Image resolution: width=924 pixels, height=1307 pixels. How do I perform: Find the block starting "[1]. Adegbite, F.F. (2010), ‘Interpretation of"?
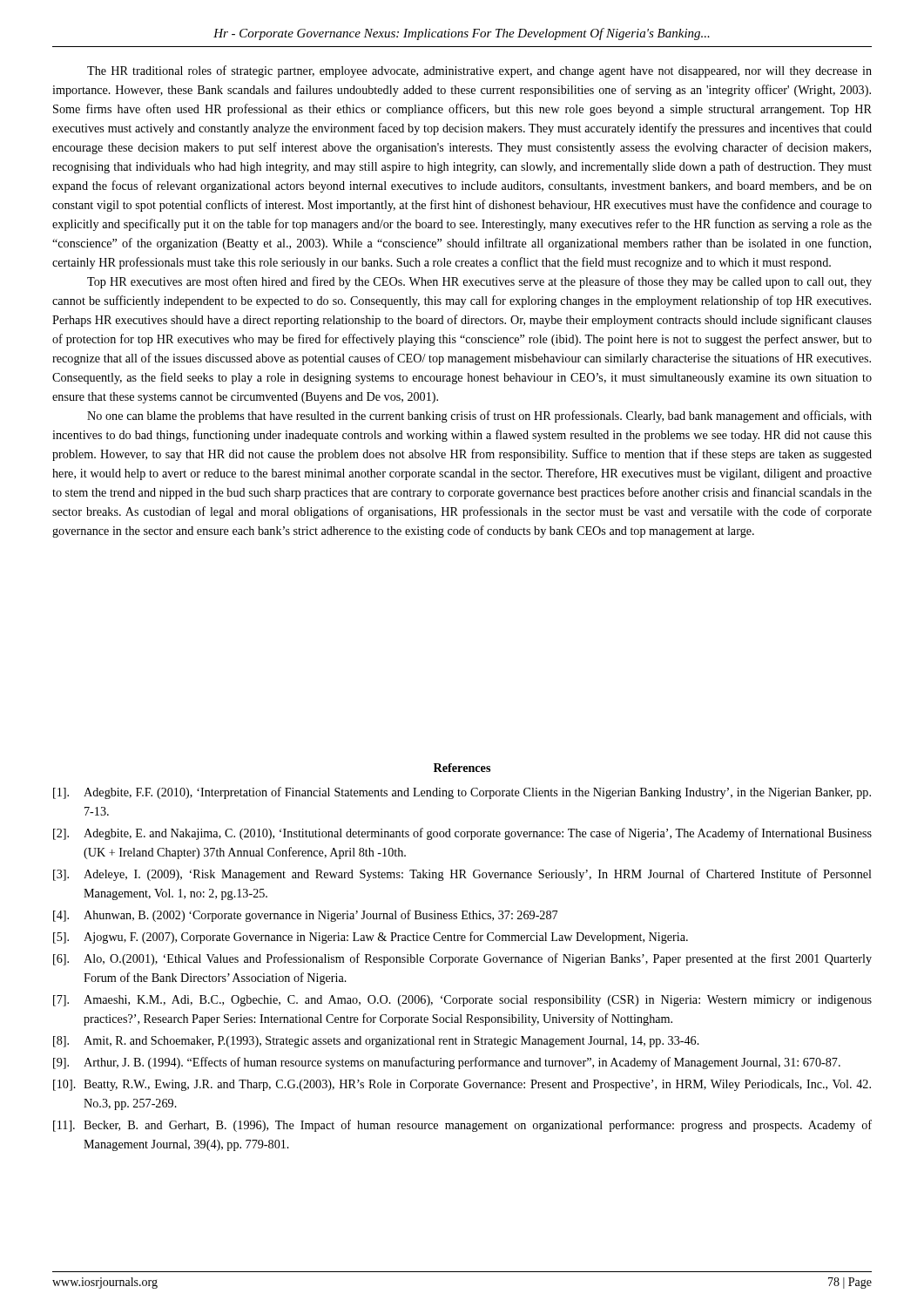coord(462,802)
